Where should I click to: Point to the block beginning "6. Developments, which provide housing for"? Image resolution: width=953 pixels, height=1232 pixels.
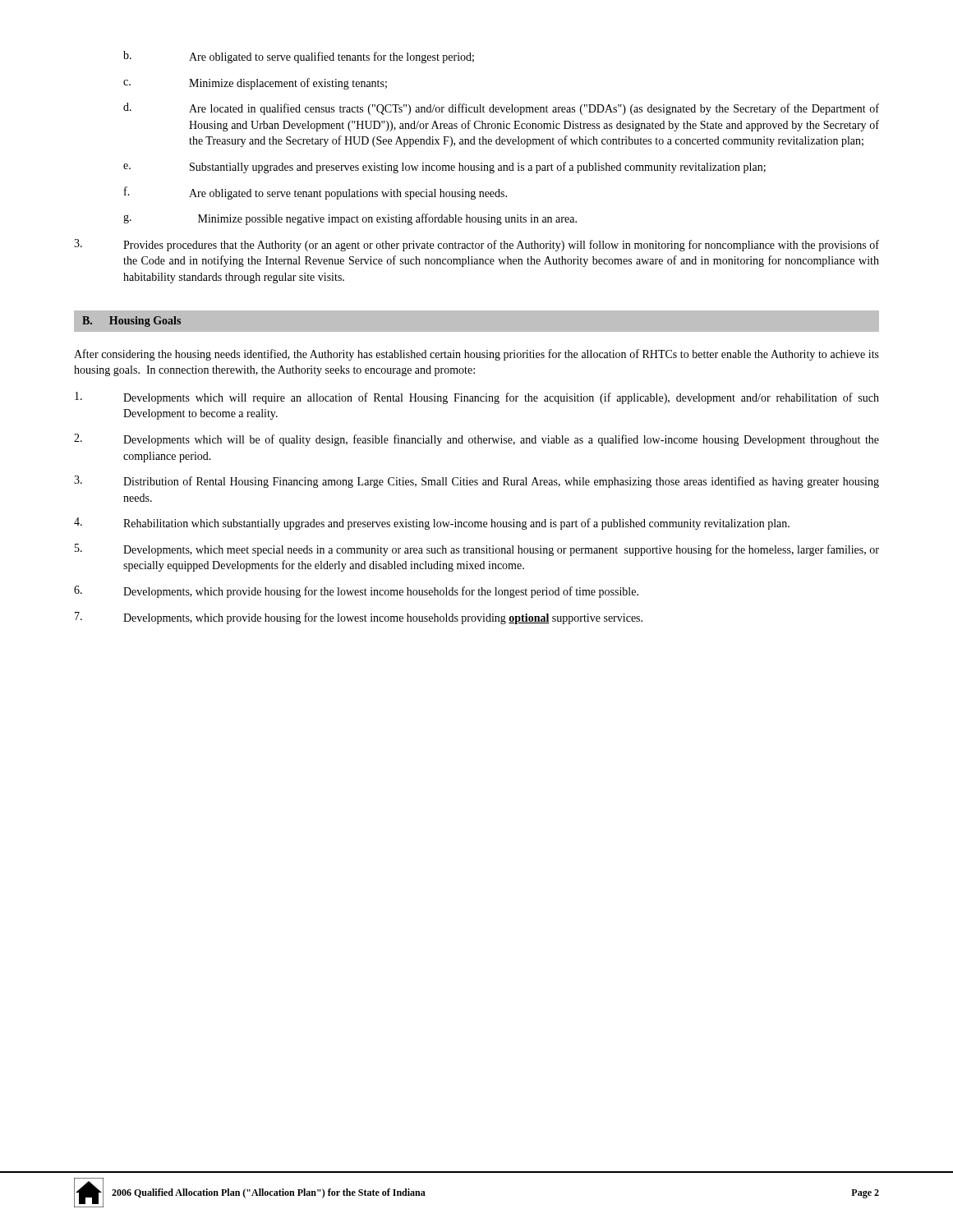476,592
